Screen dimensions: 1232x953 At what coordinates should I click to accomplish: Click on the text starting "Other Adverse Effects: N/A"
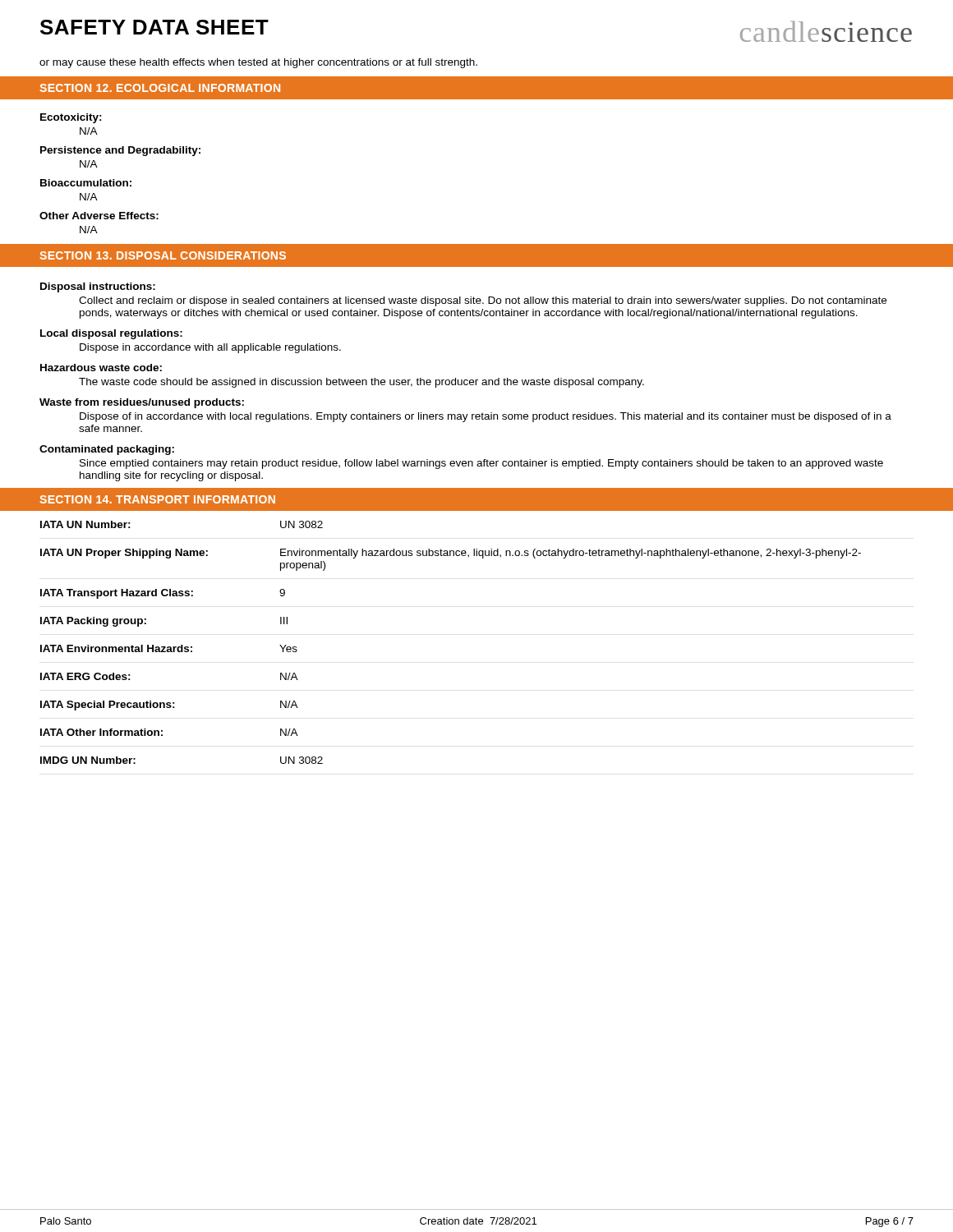(99, 216)
